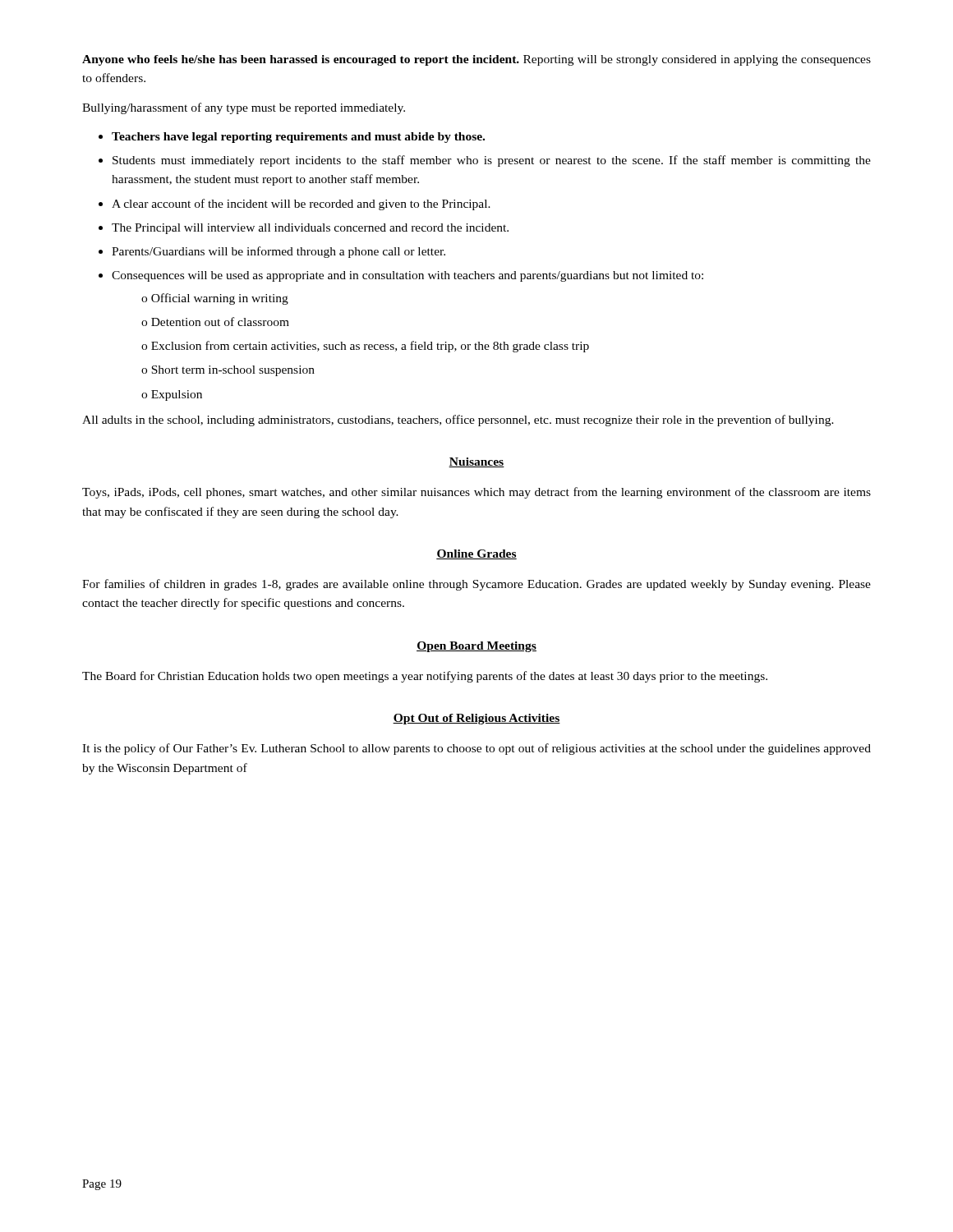Point to the text block starting "Consequences will be used as"
The width and height of the screenshot is (953, 1232).
click(491, 334)
